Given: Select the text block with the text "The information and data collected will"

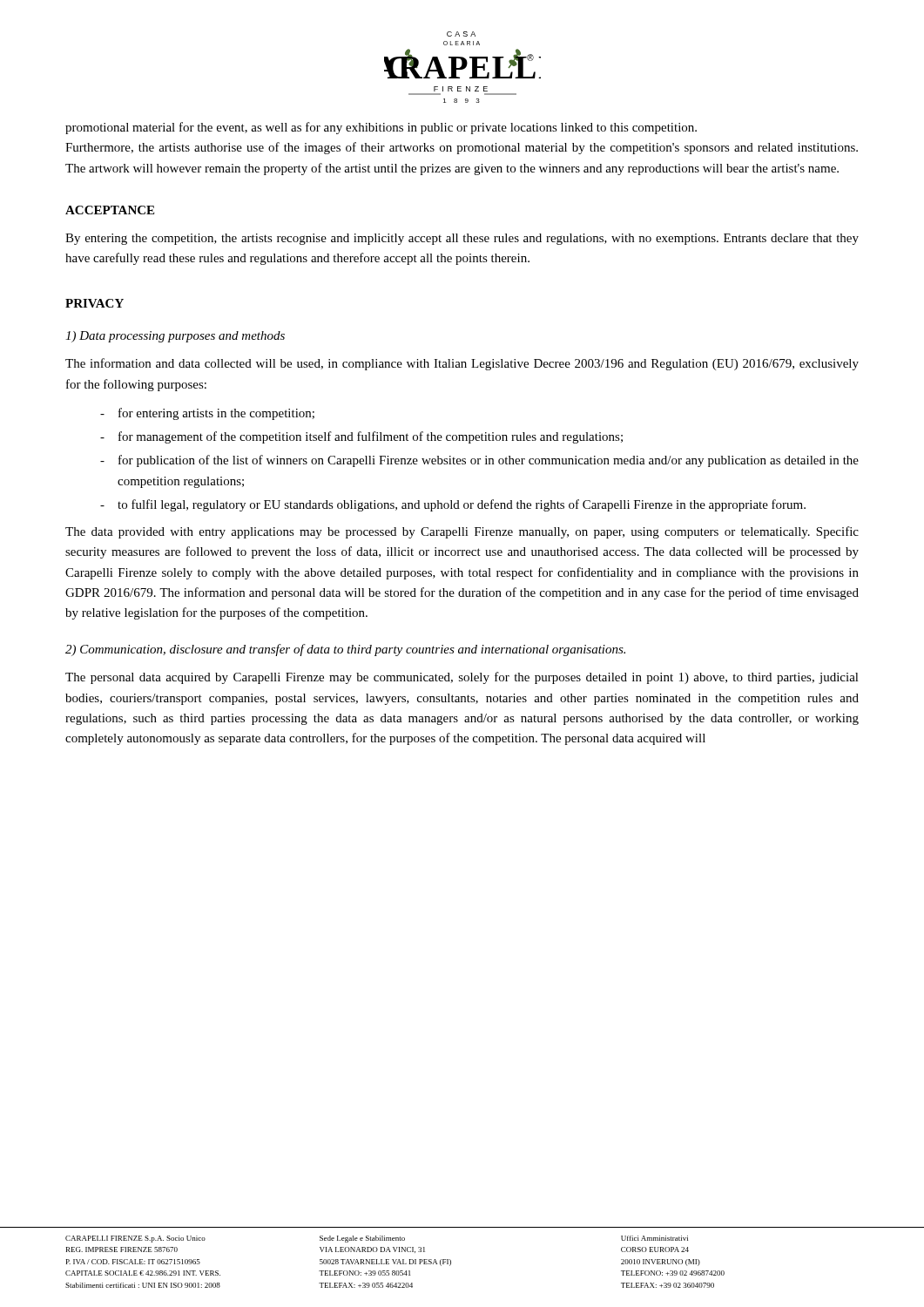Looking at the screenshot, I should (462, 374).
